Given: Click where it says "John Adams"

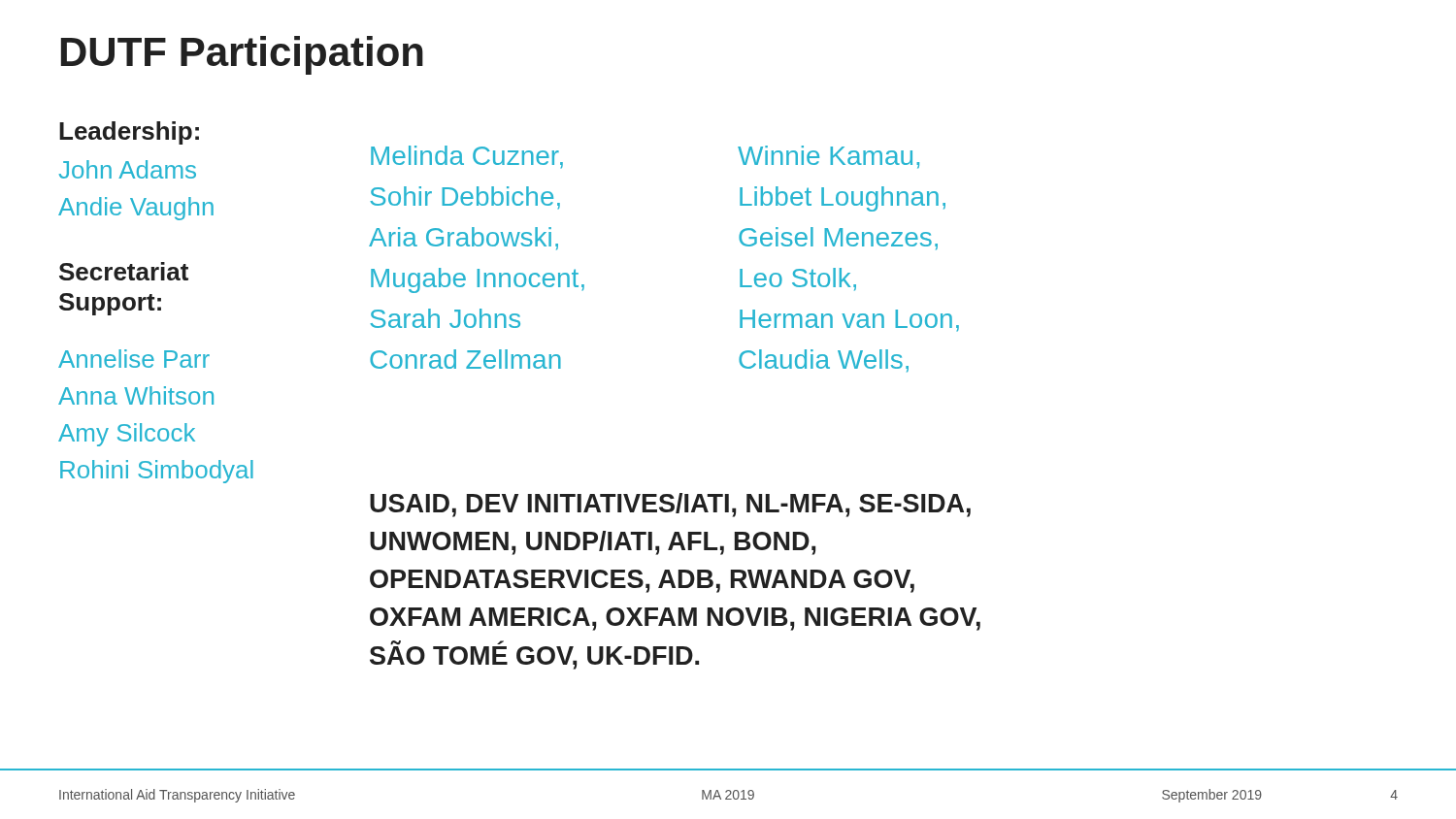Looking at the screenshot, I should tap(128, 170).
